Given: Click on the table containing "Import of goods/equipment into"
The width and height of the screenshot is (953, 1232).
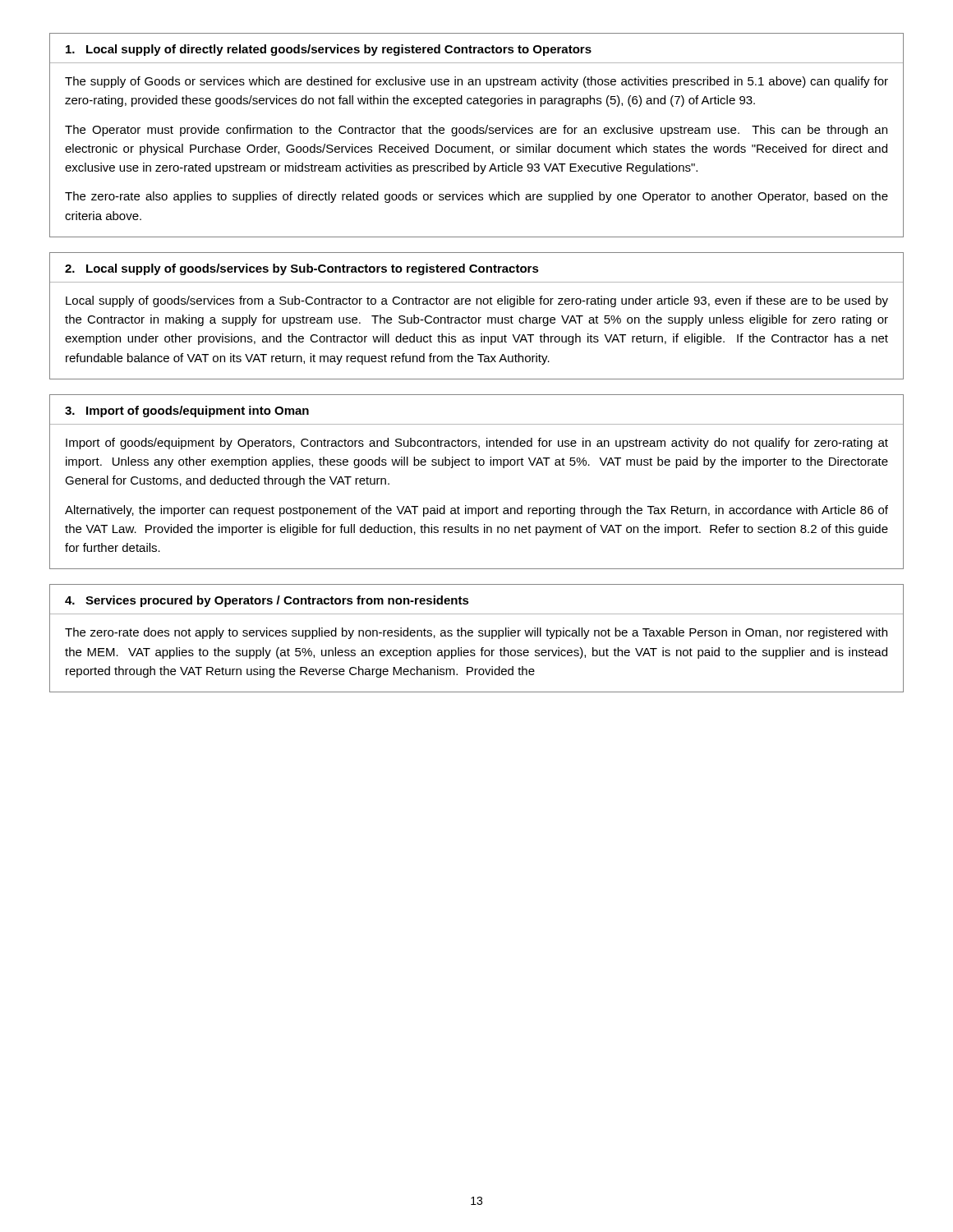Looking at the screenshot, I should 476,482.
